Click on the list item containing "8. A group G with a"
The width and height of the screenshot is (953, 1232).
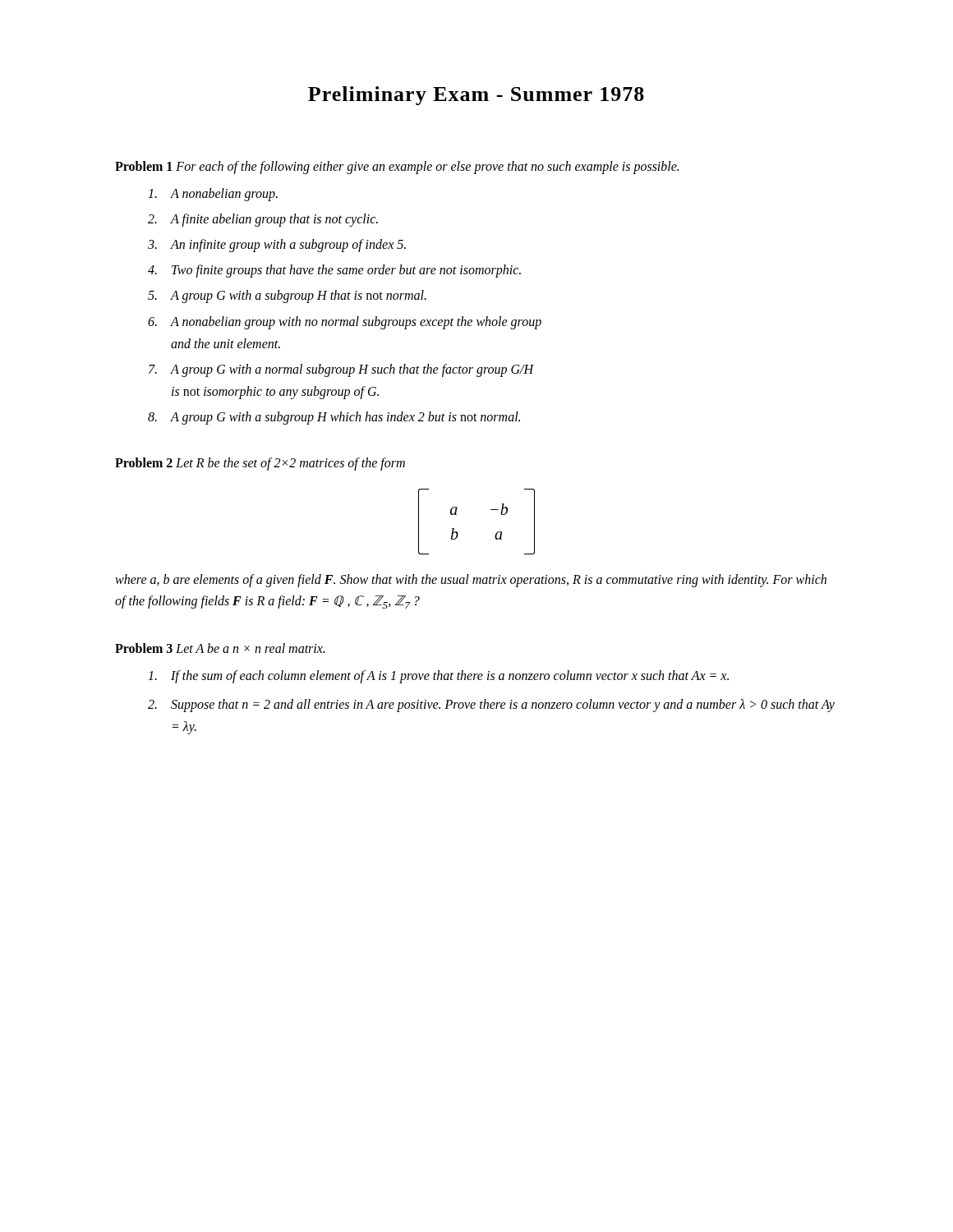(x=493, y=417)
